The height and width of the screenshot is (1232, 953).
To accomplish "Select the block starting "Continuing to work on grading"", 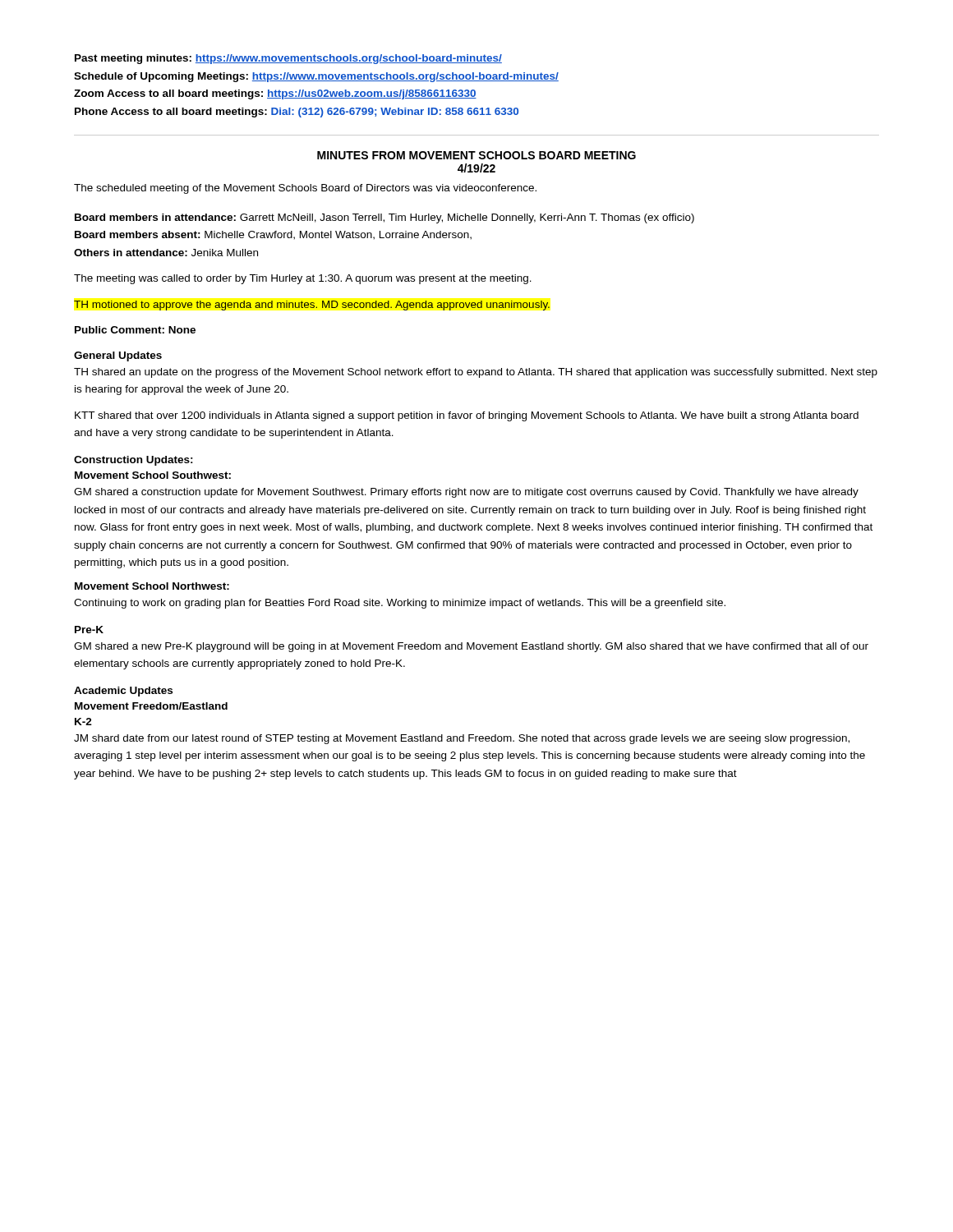I will 400,602.
